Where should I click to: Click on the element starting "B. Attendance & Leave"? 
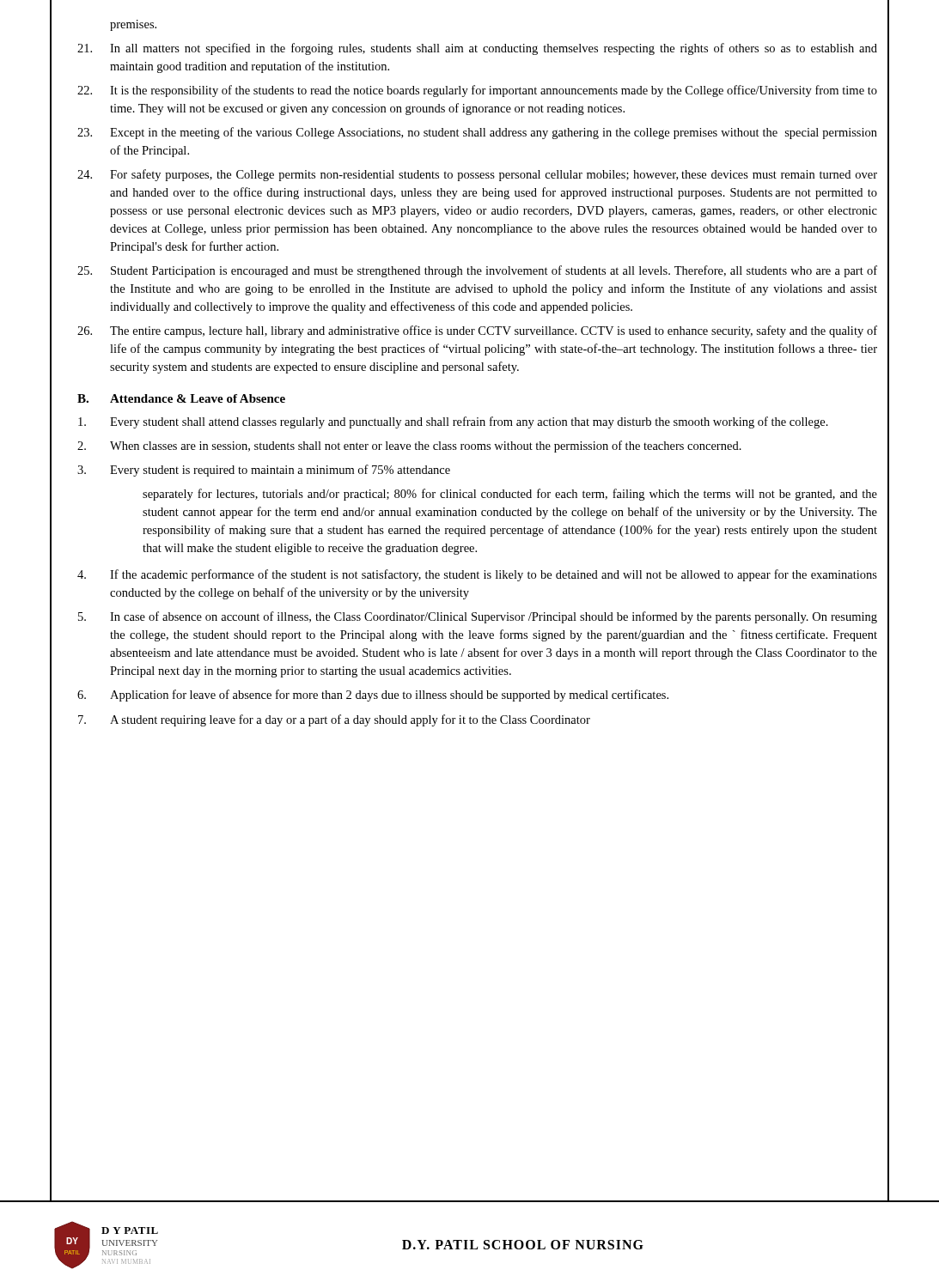click(181, 399)
